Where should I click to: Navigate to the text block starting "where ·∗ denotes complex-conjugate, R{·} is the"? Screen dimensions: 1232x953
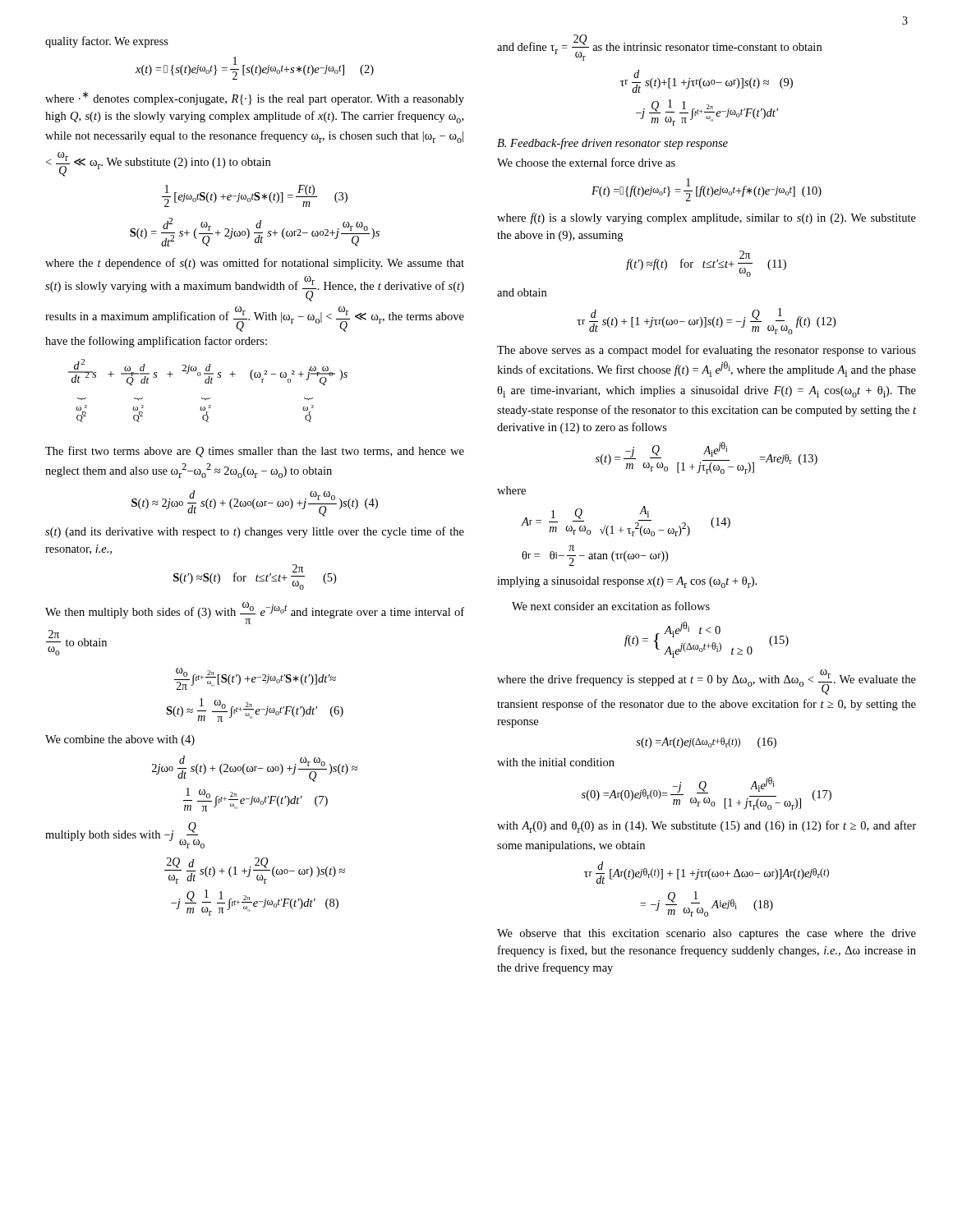(255, 133)
